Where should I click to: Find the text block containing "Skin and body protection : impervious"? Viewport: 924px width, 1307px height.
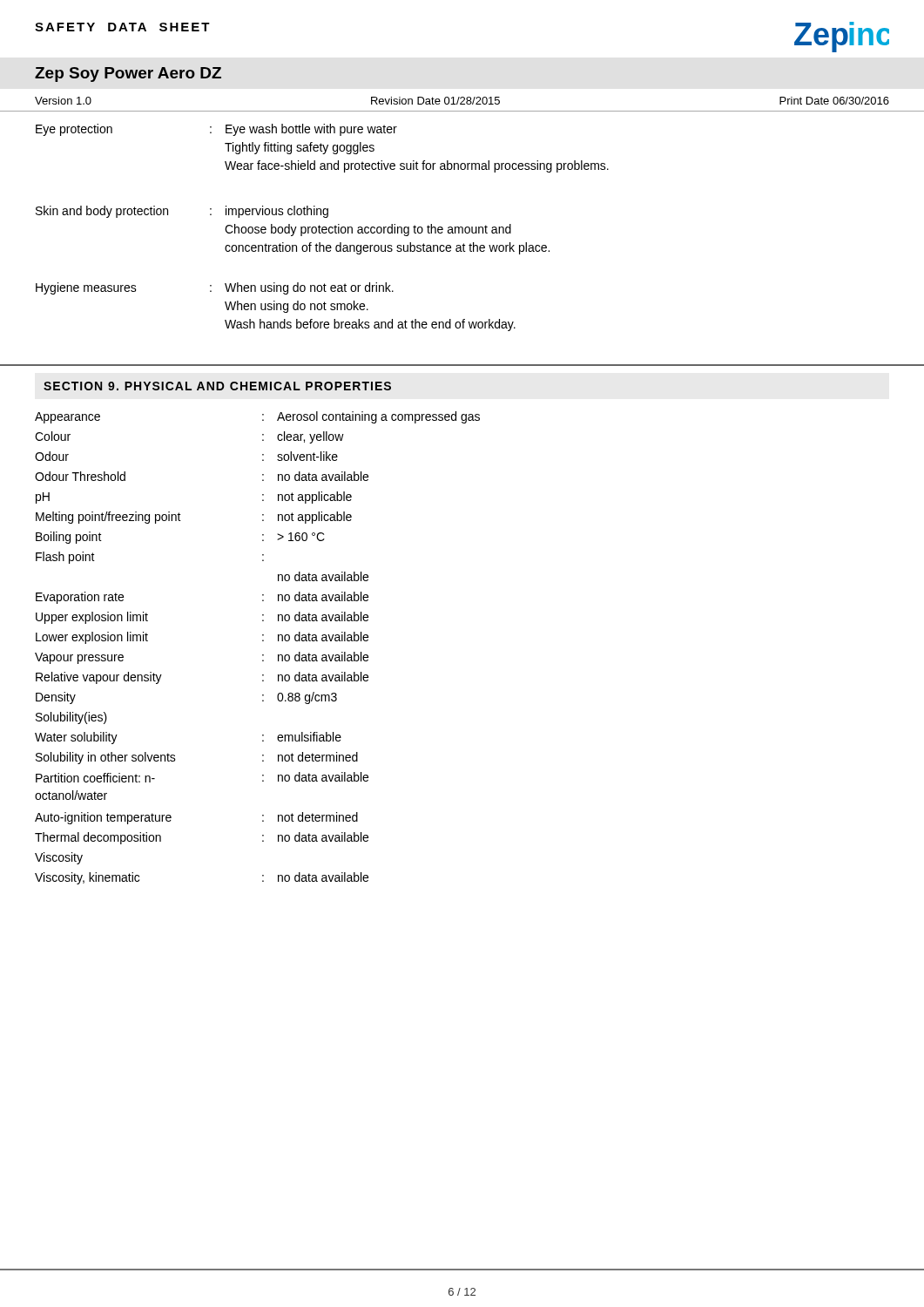tap(462, 230)
